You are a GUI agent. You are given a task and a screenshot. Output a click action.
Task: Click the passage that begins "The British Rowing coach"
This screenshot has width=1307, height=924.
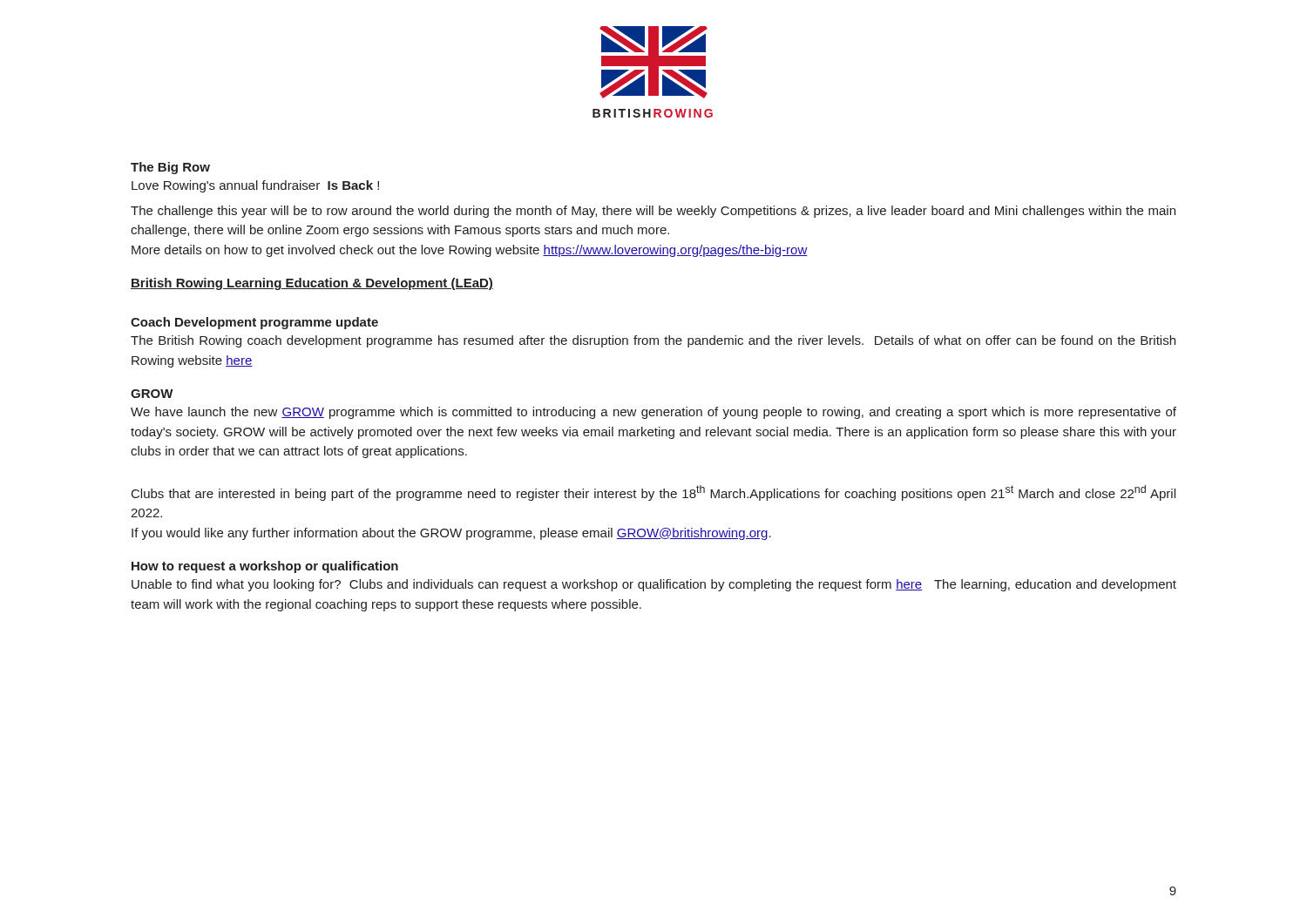pyautogui.click(x=654, y=350)
